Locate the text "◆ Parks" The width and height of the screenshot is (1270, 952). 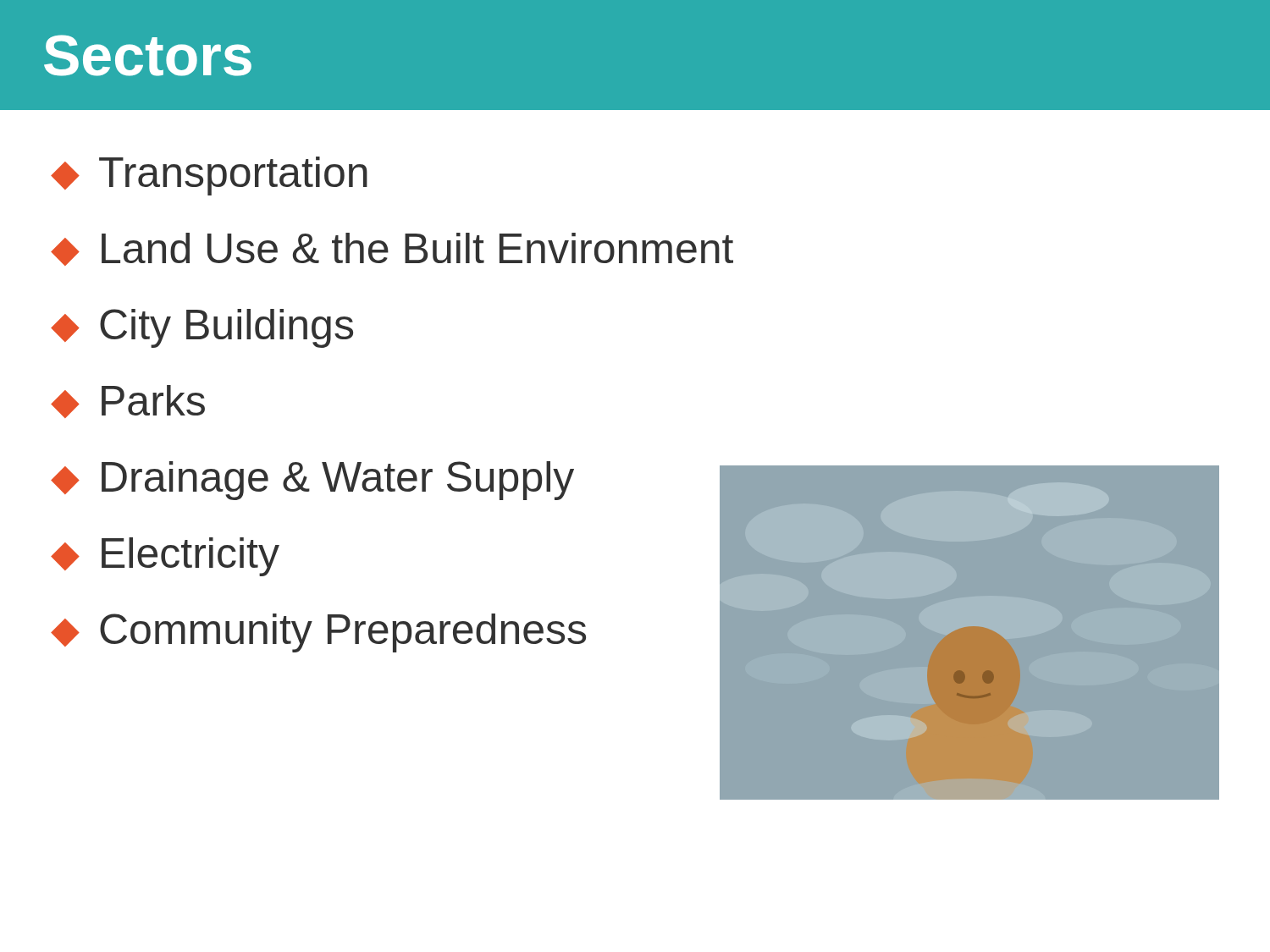click(129, 401)
